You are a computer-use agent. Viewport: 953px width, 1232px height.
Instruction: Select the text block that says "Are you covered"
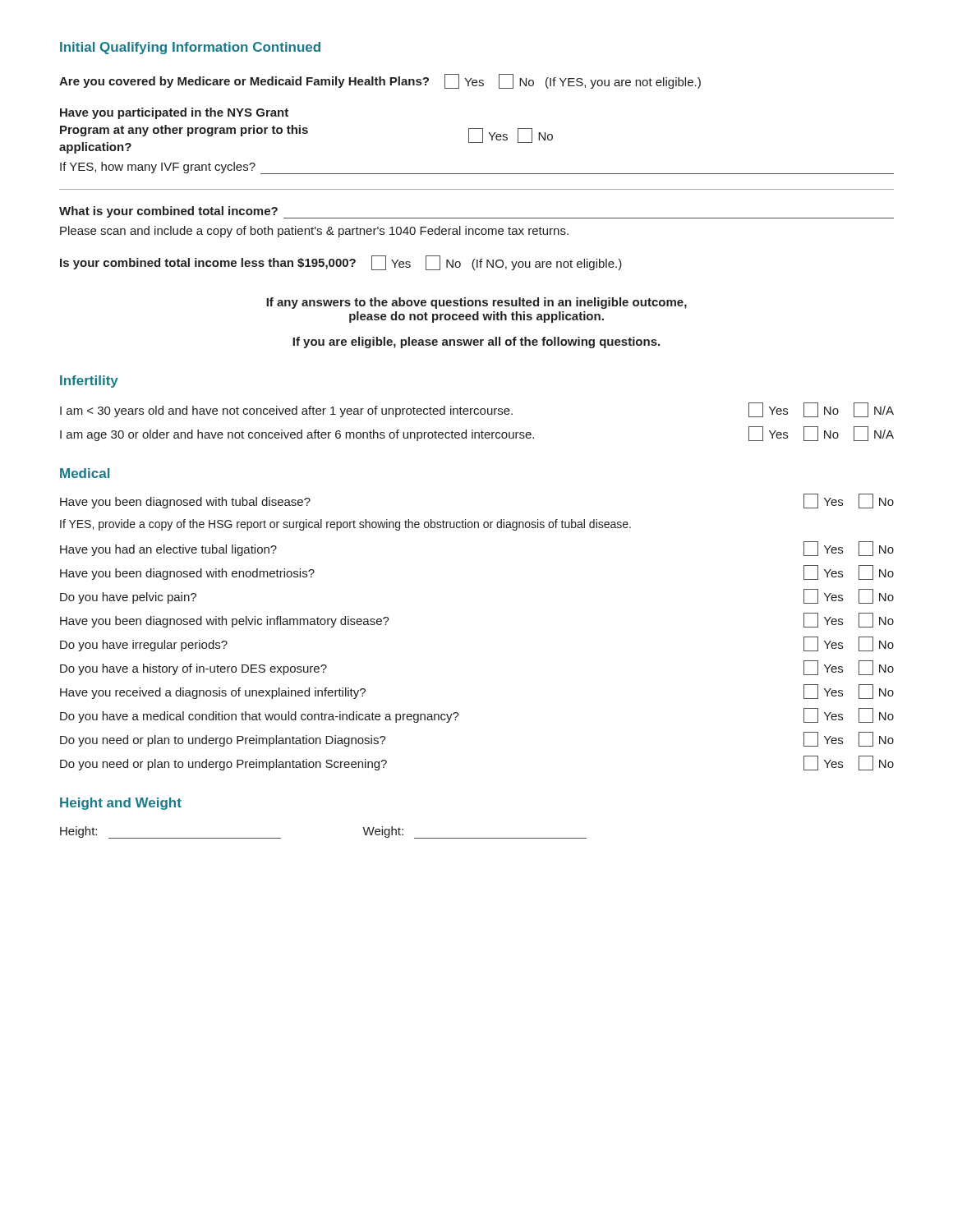click(x=380, y=81)
